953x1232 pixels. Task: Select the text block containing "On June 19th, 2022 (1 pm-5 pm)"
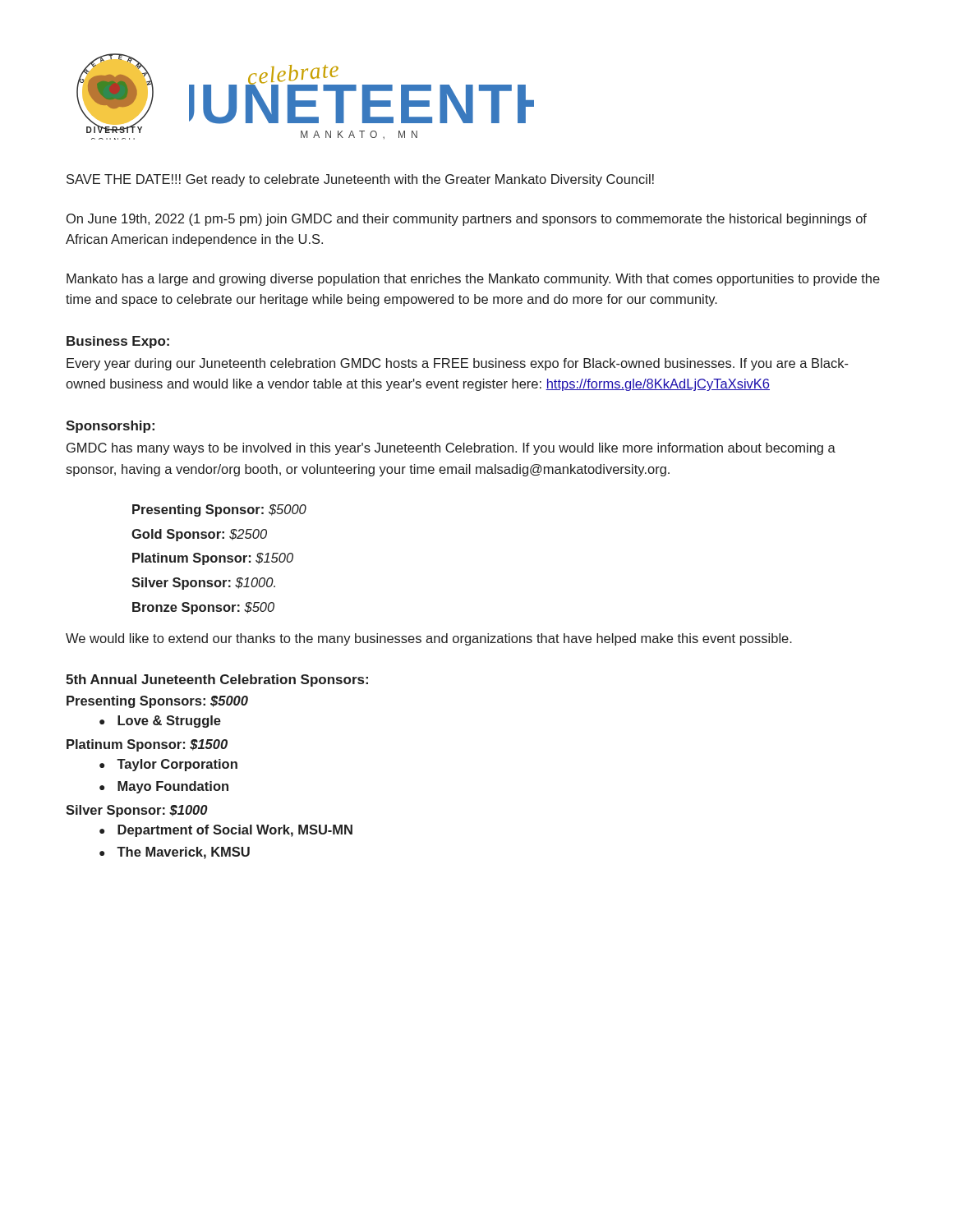[466, 229]
